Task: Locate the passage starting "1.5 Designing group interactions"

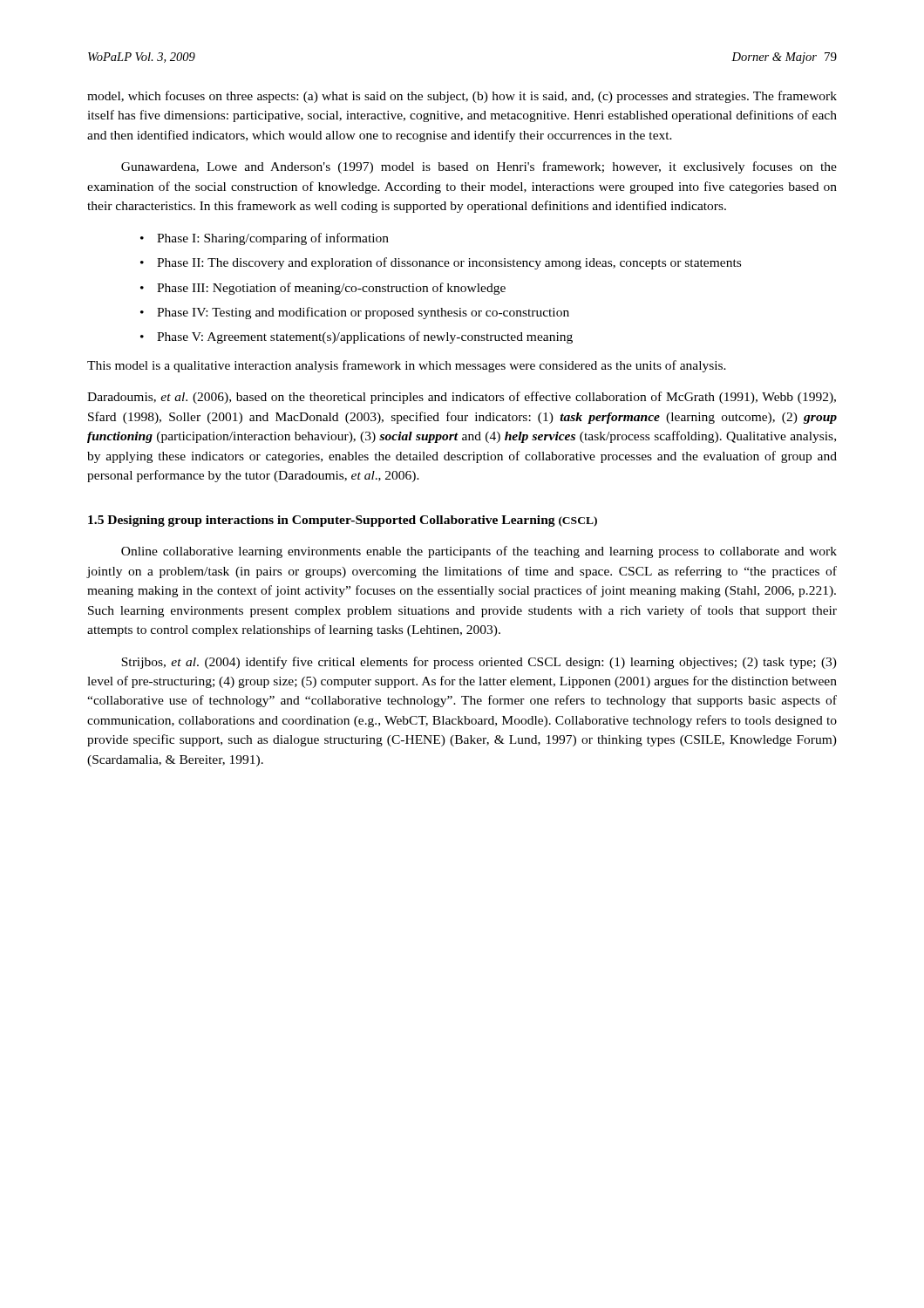Action: (x=342, y=519)
